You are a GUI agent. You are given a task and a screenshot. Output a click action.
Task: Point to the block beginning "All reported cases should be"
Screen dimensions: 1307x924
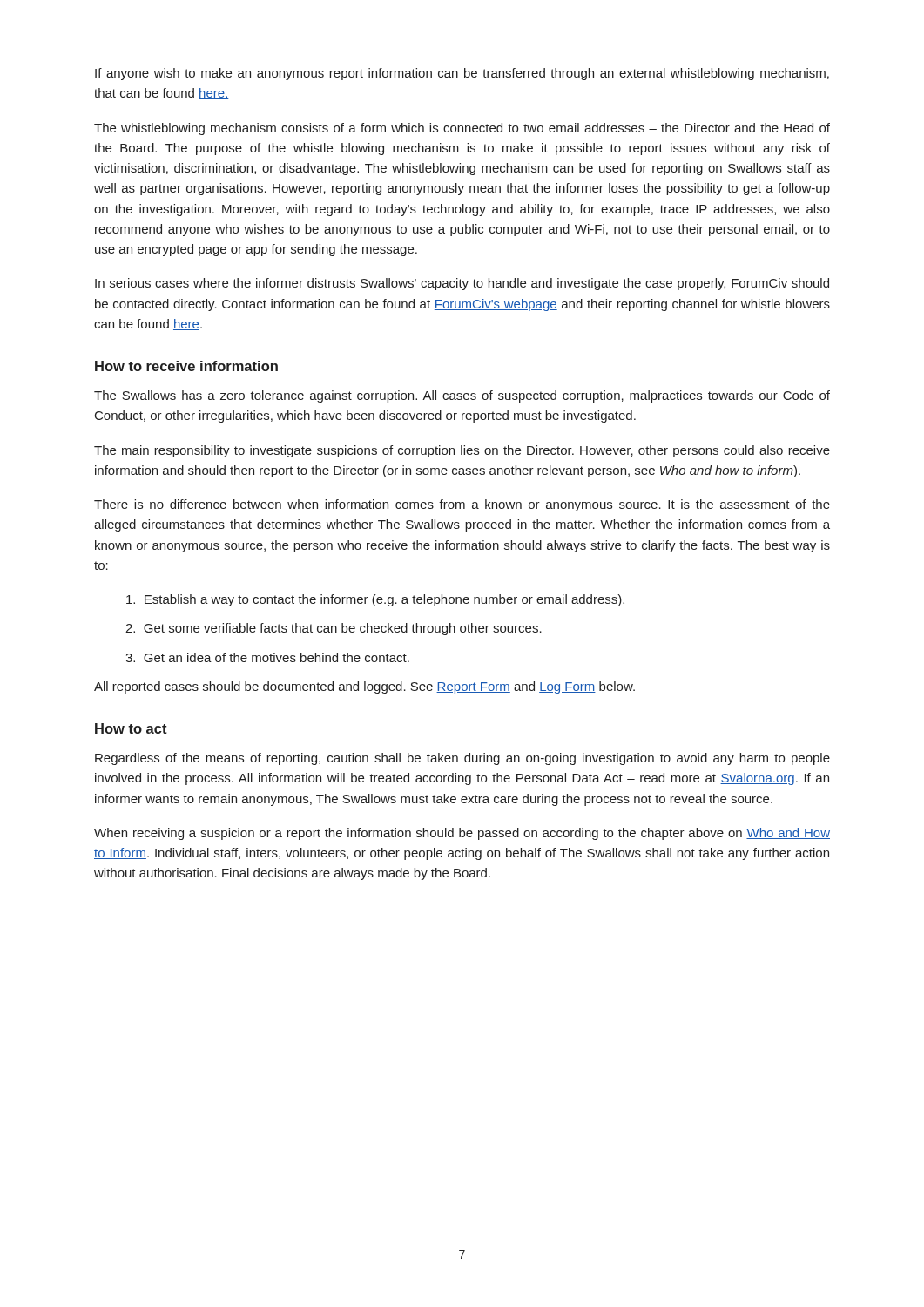pos(365,686)
